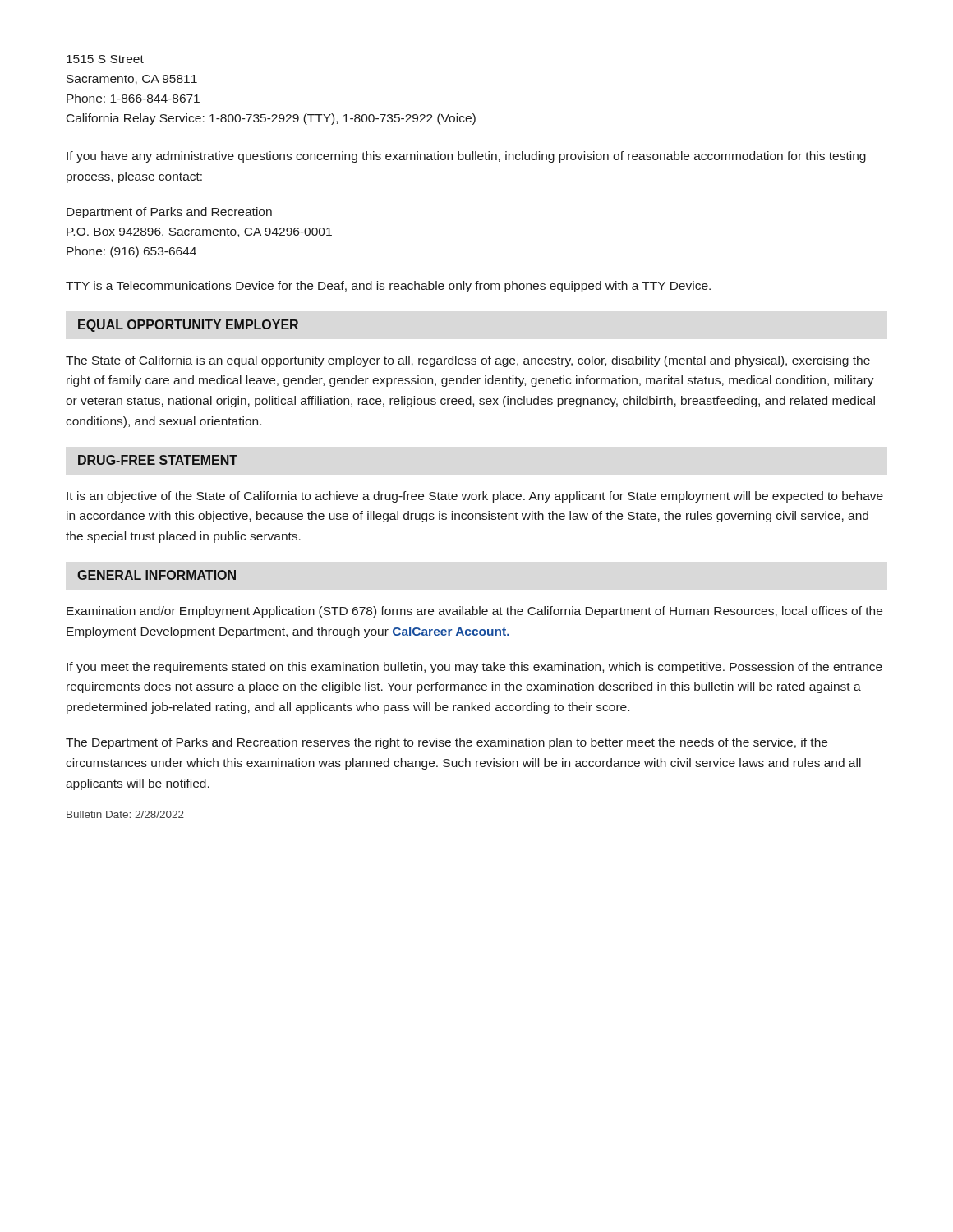Click the passage that begins "Department of Parks and"
This screenshot has width=953, height=1232.
click(x=199, y=231)
